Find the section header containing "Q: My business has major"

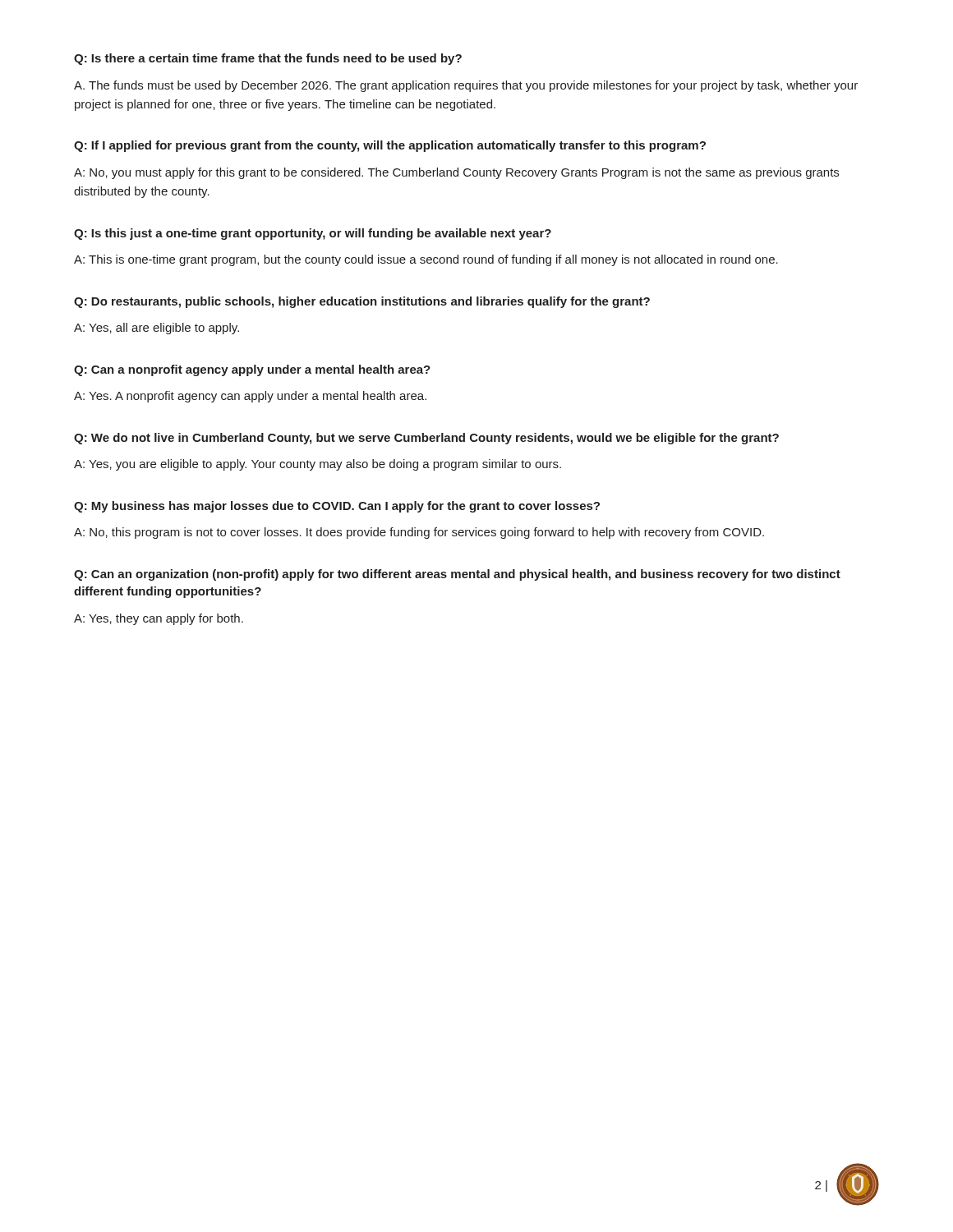(x=337, y=505)
